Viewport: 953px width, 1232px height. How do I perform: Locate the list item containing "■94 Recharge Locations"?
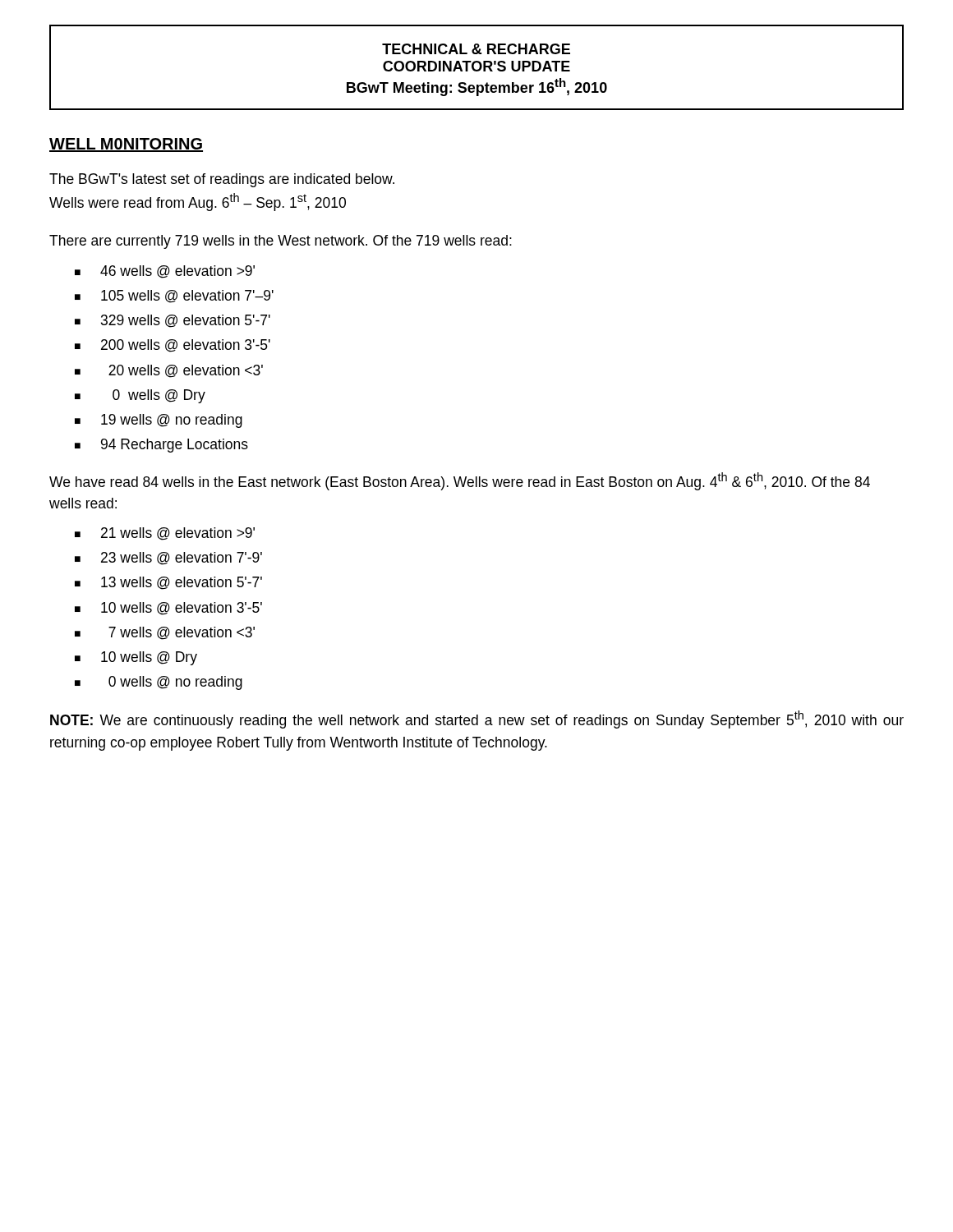(x=161, y=446)
